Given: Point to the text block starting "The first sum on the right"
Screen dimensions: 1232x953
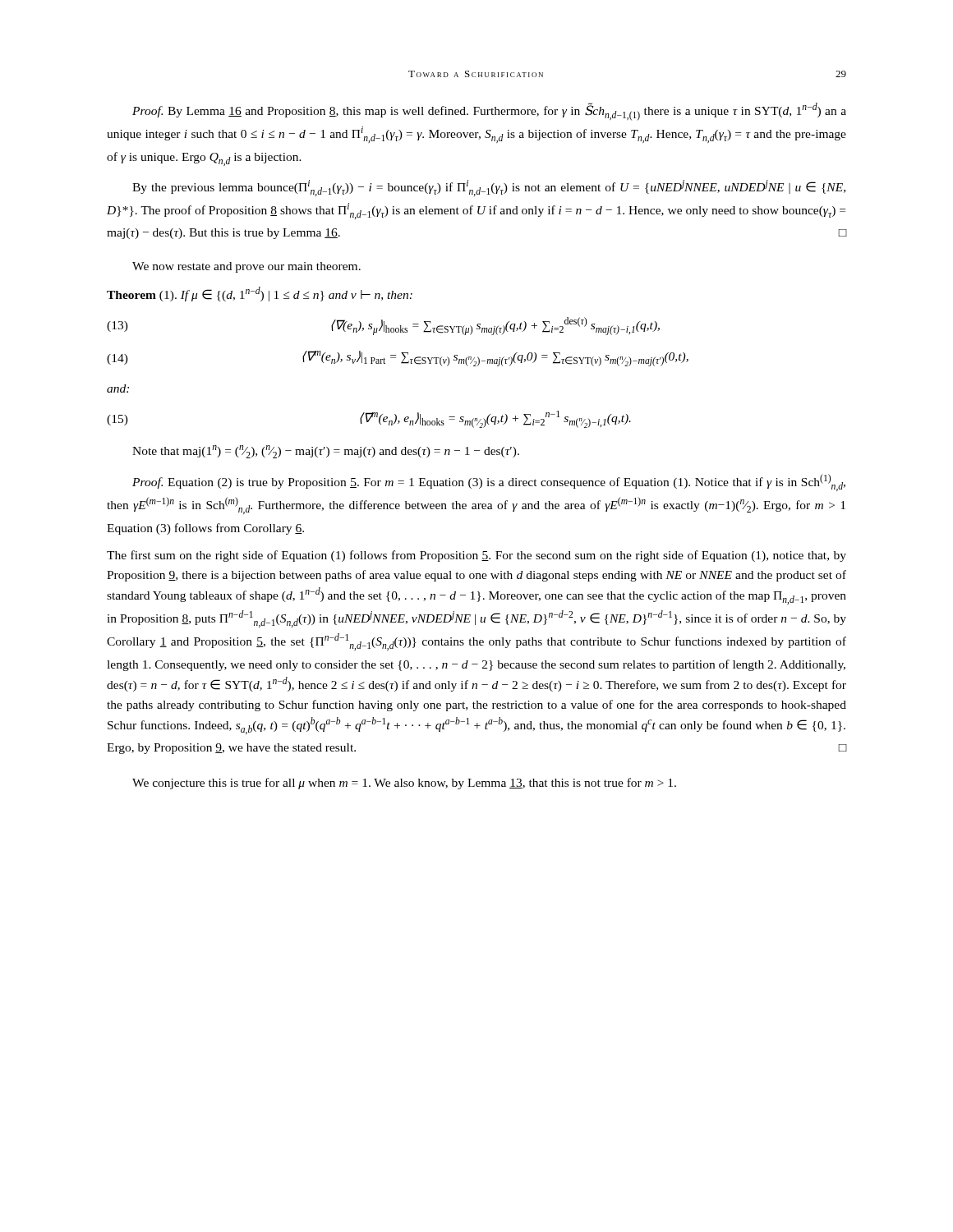Looking at the screenshot, I should tap(476, 652).
